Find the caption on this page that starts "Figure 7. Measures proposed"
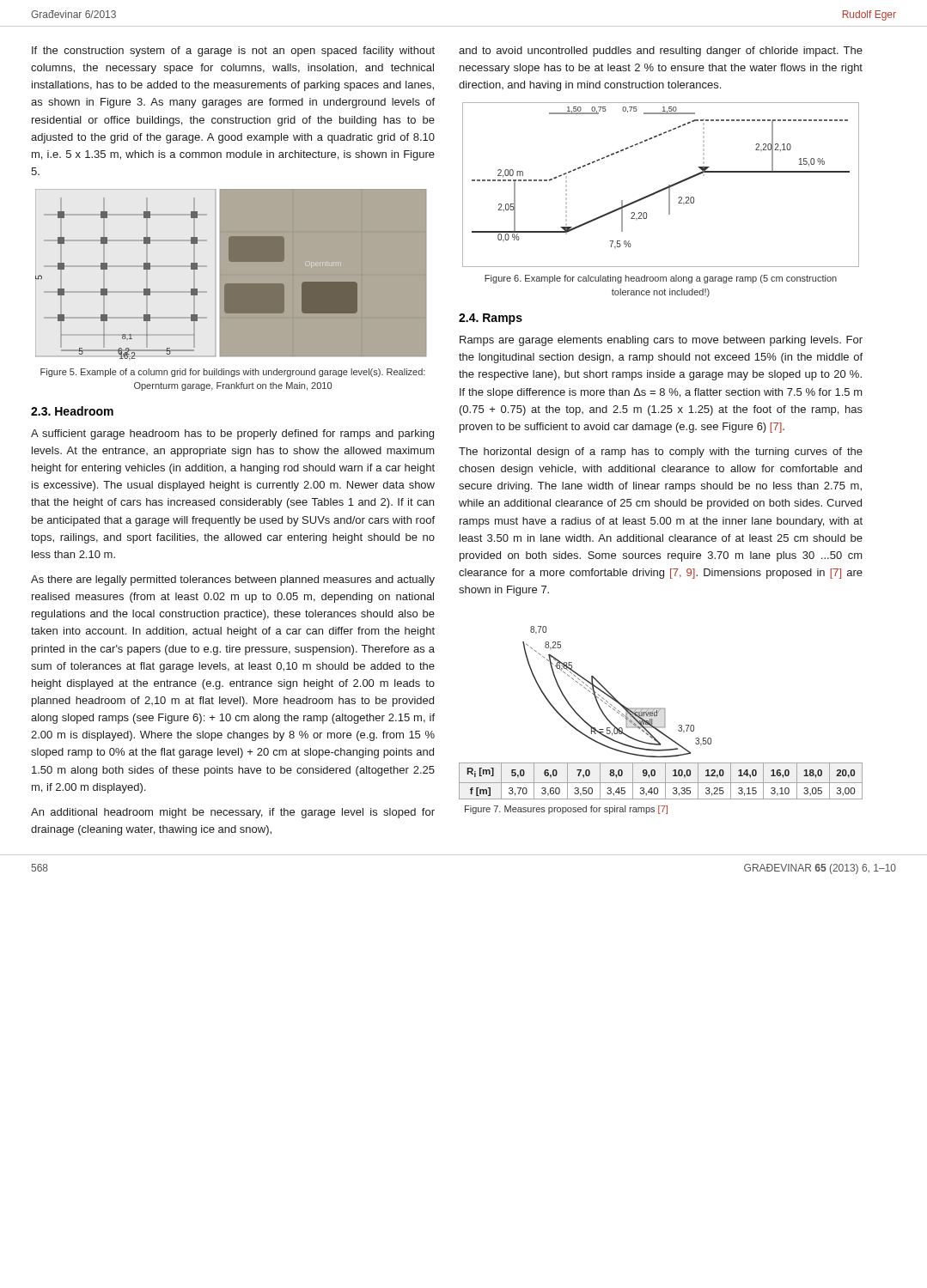The width and height of the screenshot is (927, 1288). [x=566, y=808]
